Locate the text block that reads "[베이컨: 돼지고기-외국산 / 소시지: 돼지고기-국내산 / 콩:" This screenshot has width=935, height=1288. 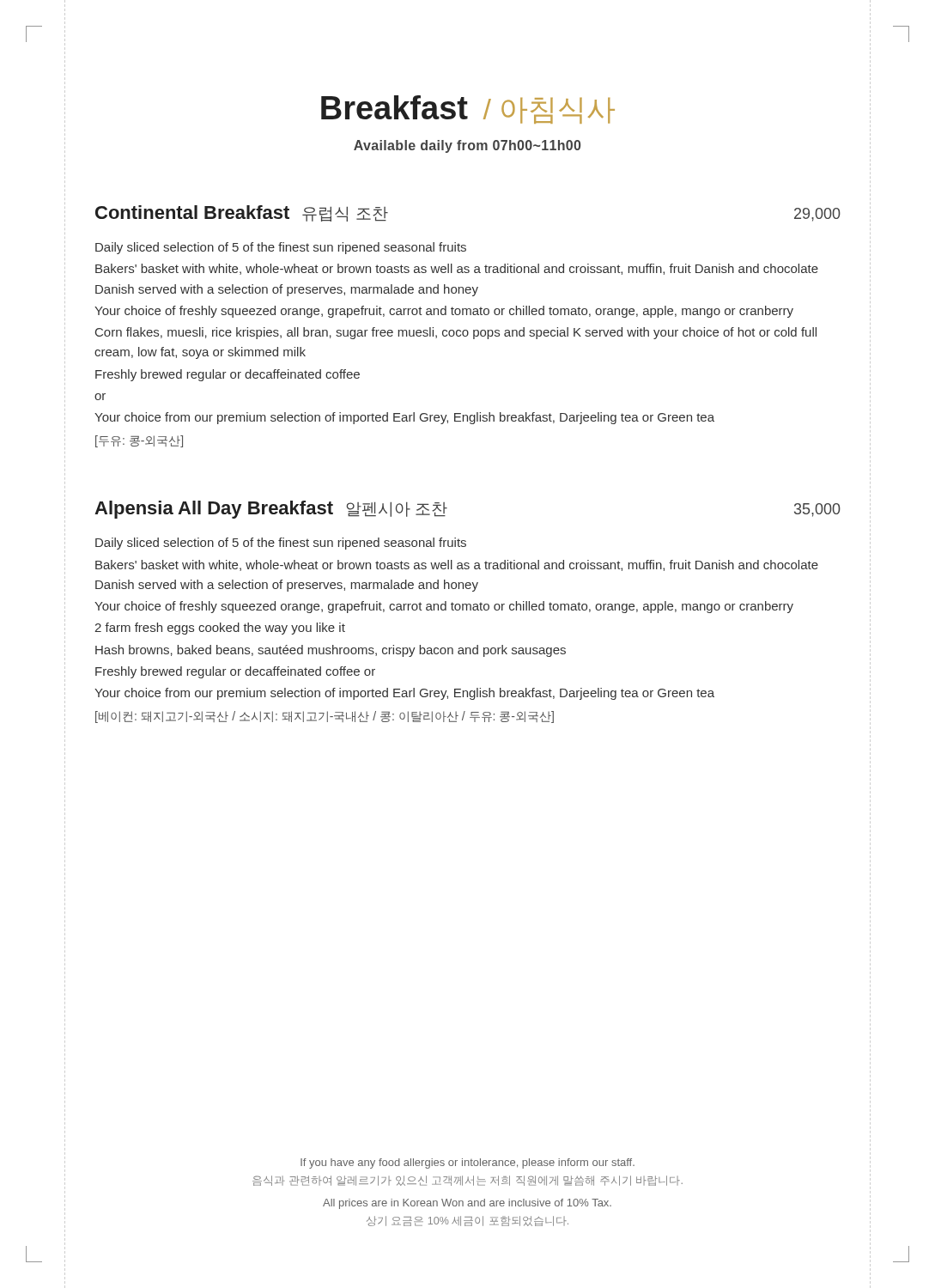[x=324, y=716]
